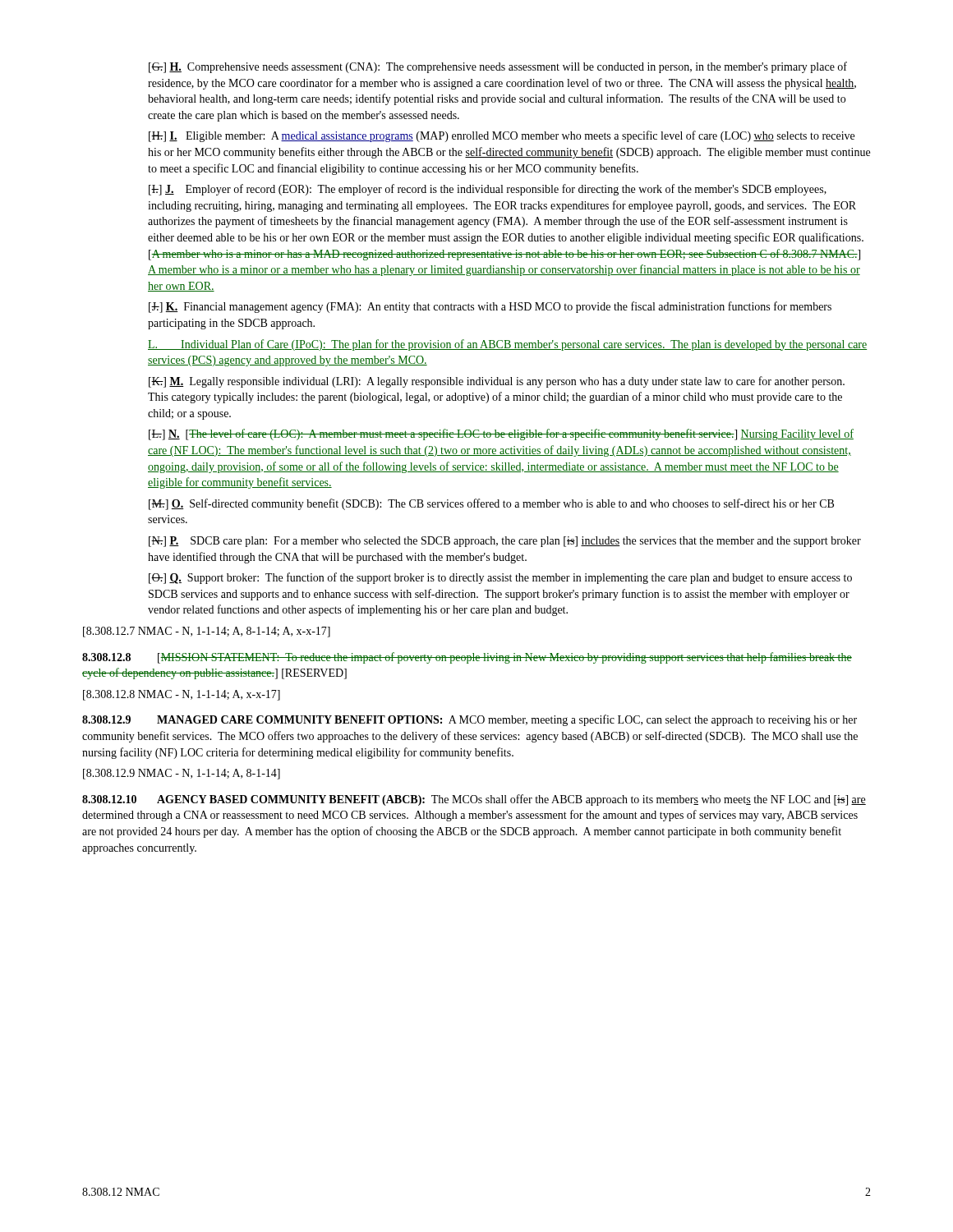Where is the section header that starts "8.308.12.10 AGENCY BASED COMMUNITY BENEFIT (ABCB):"?

[476, 824]
